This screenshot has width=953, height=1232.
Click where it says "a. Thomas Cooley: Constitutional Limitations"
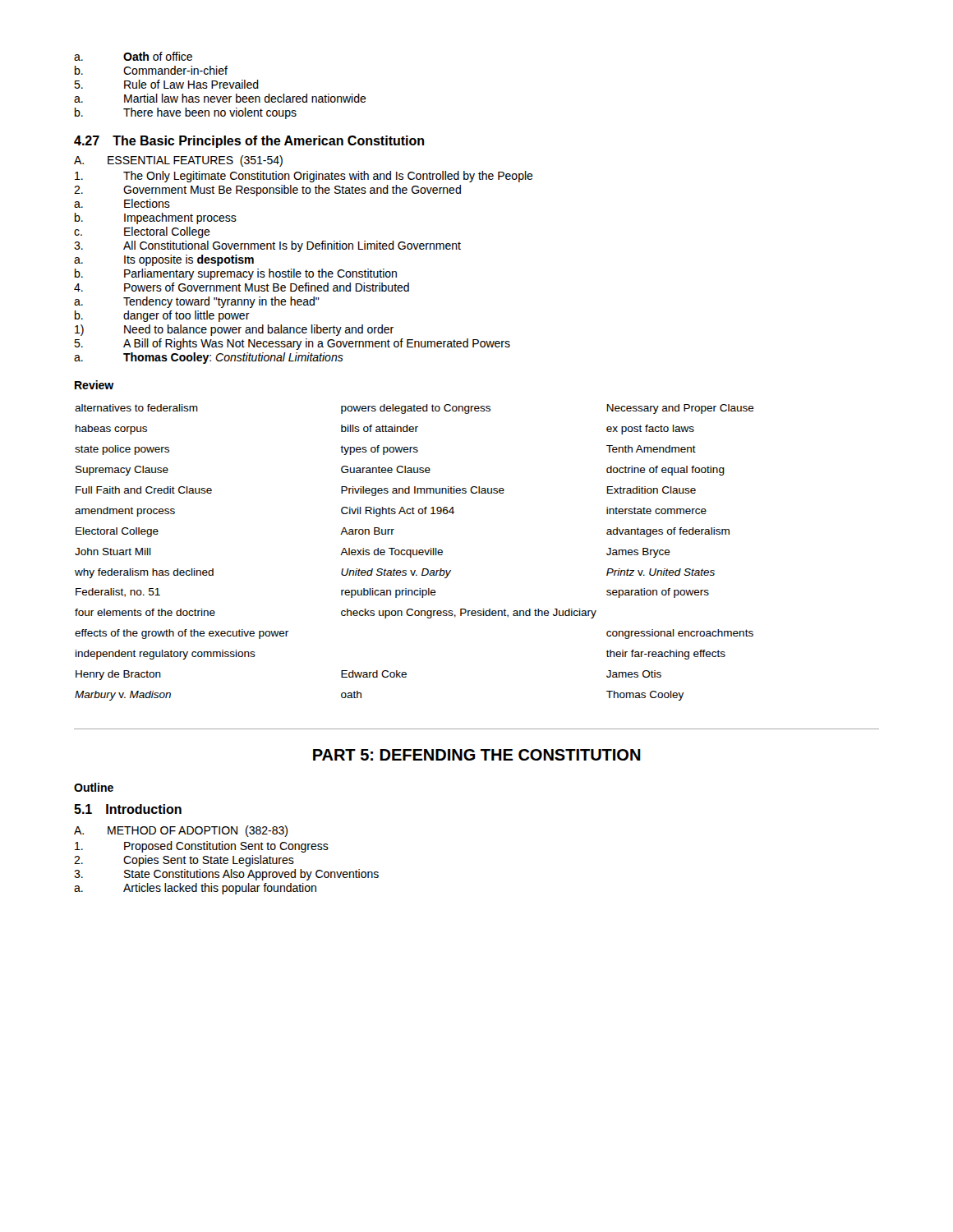(476, 357)
